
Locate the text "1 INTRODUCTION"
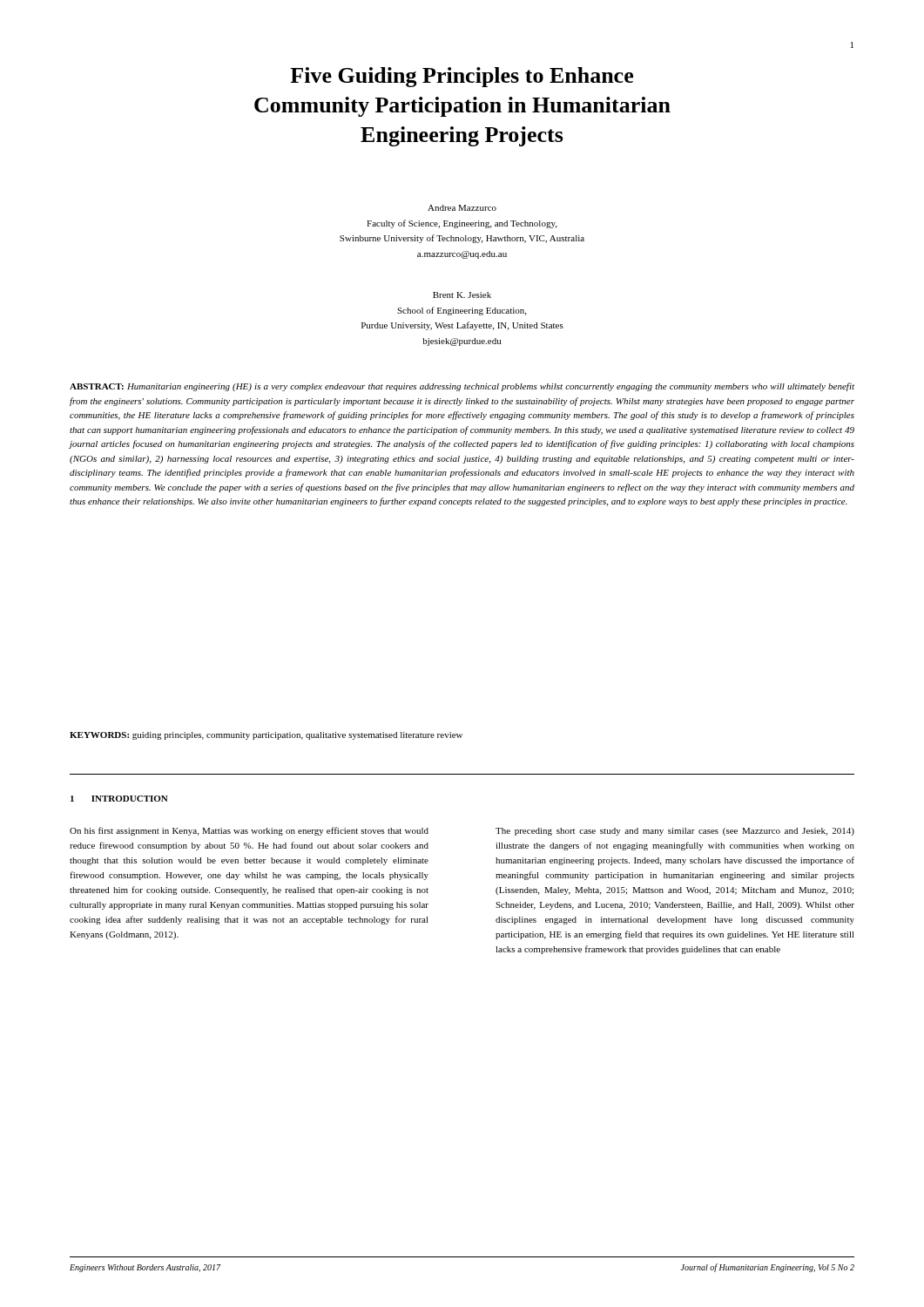click(x=119, y=798)
